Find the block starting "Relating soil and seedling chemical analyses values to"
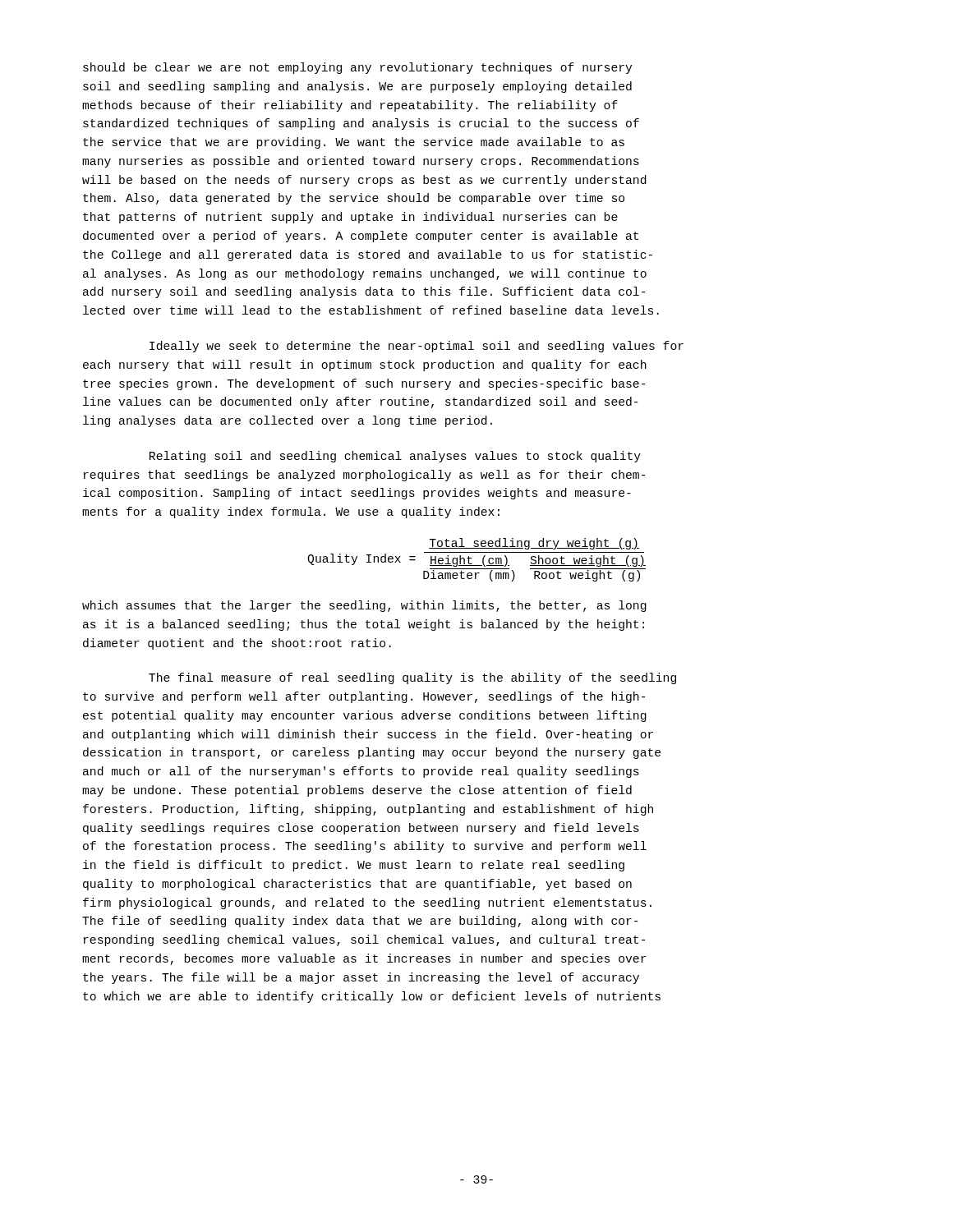 [365, 485]
